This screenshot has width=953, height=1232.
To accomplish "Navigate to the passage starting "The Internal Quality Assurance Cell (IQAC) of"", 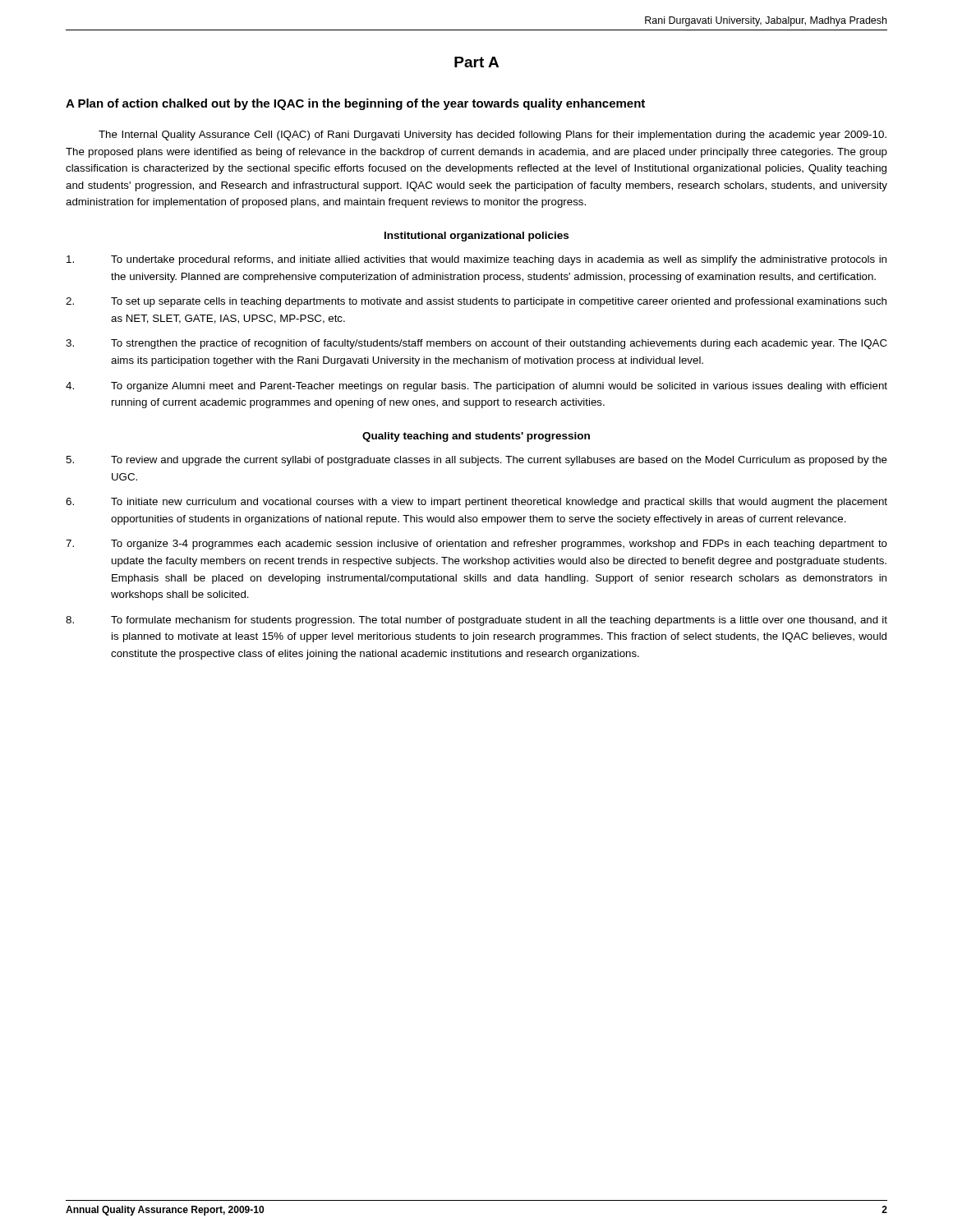I will [x=476, y=168].
